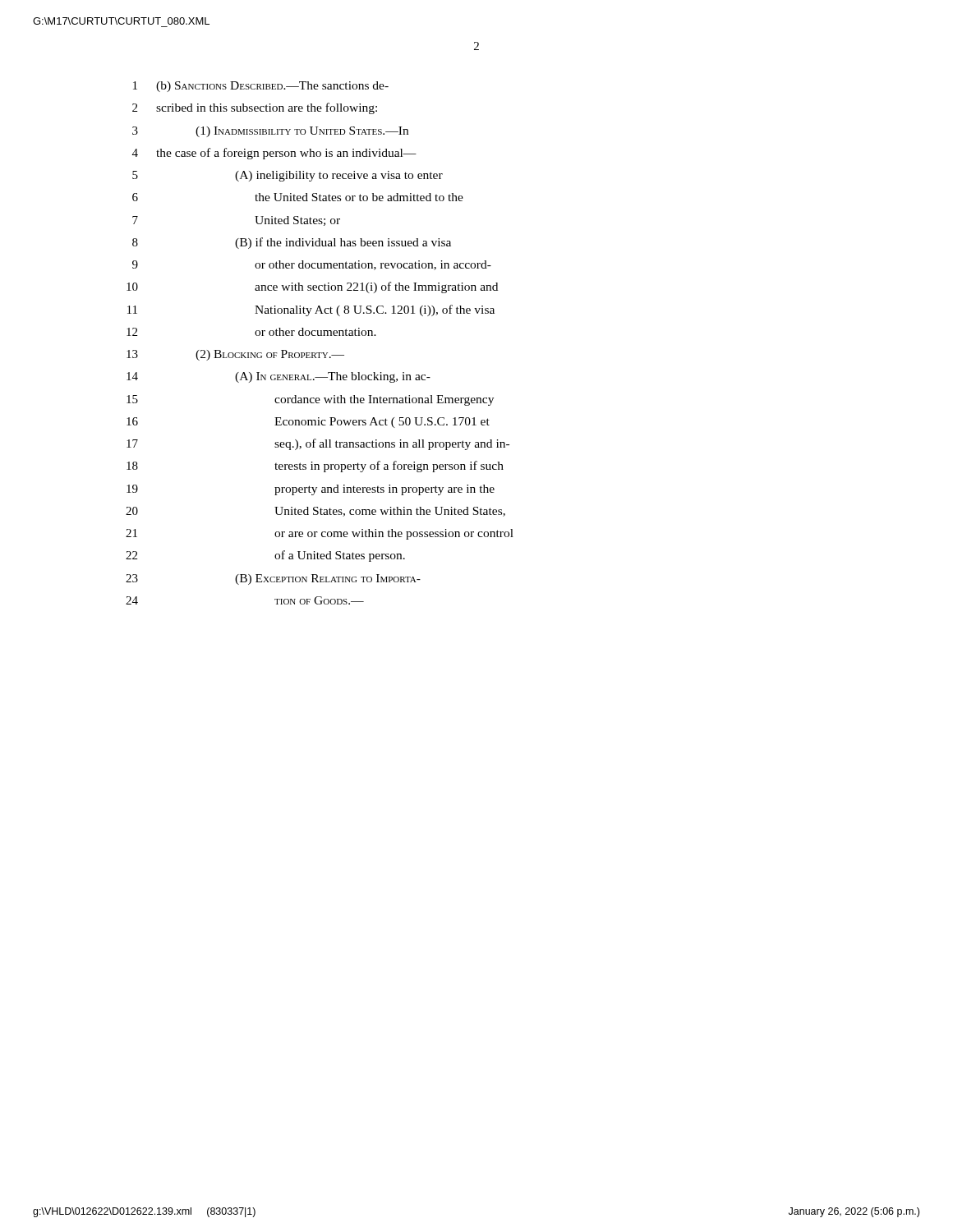The height and width of the screenshot is (1232, 953).
Task: Find the list item that reads "5 (A) ineligibility to receive a visa"
Action: [288, 176]
